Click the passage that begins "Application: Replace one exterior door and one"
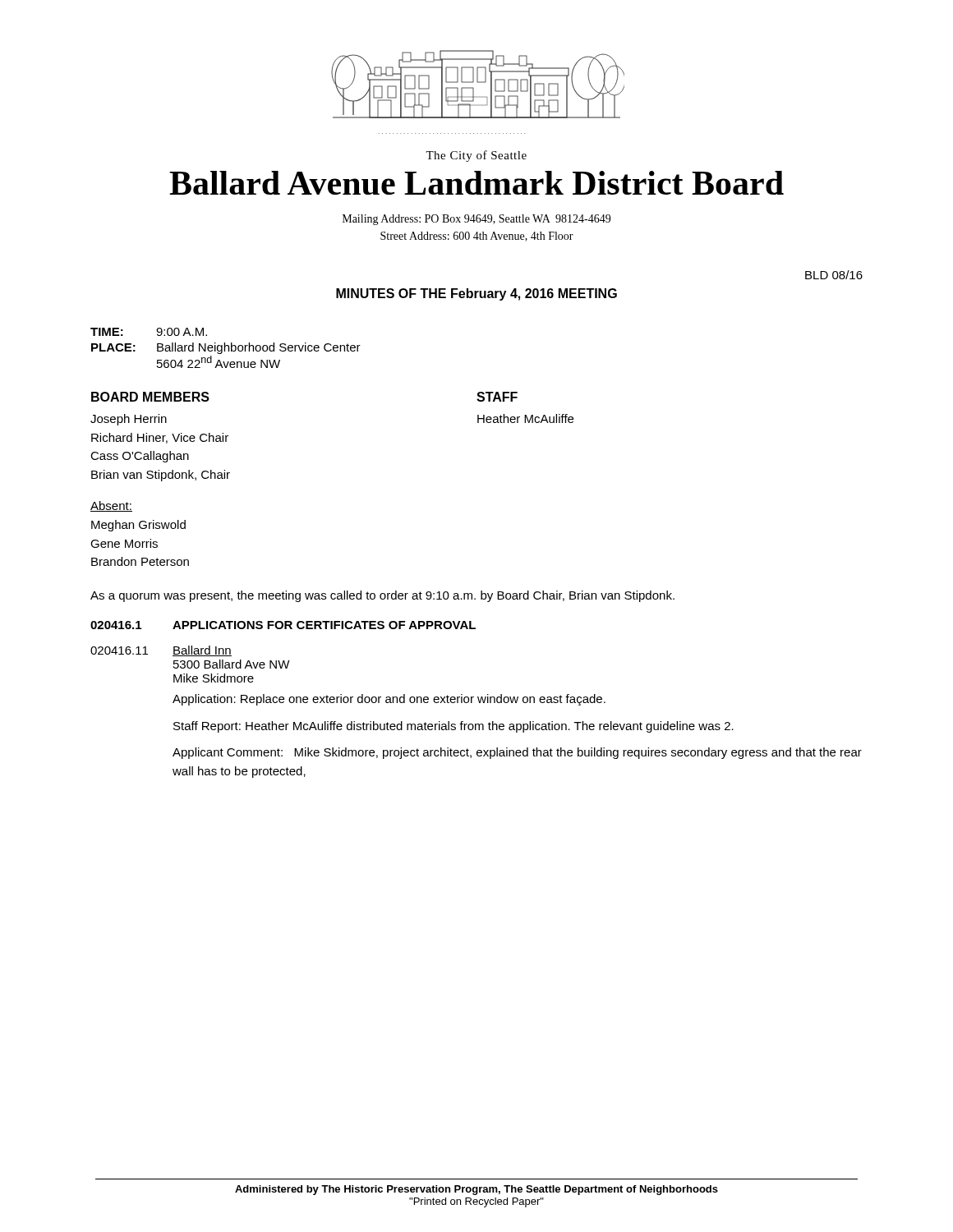 [x=389, y=699]
